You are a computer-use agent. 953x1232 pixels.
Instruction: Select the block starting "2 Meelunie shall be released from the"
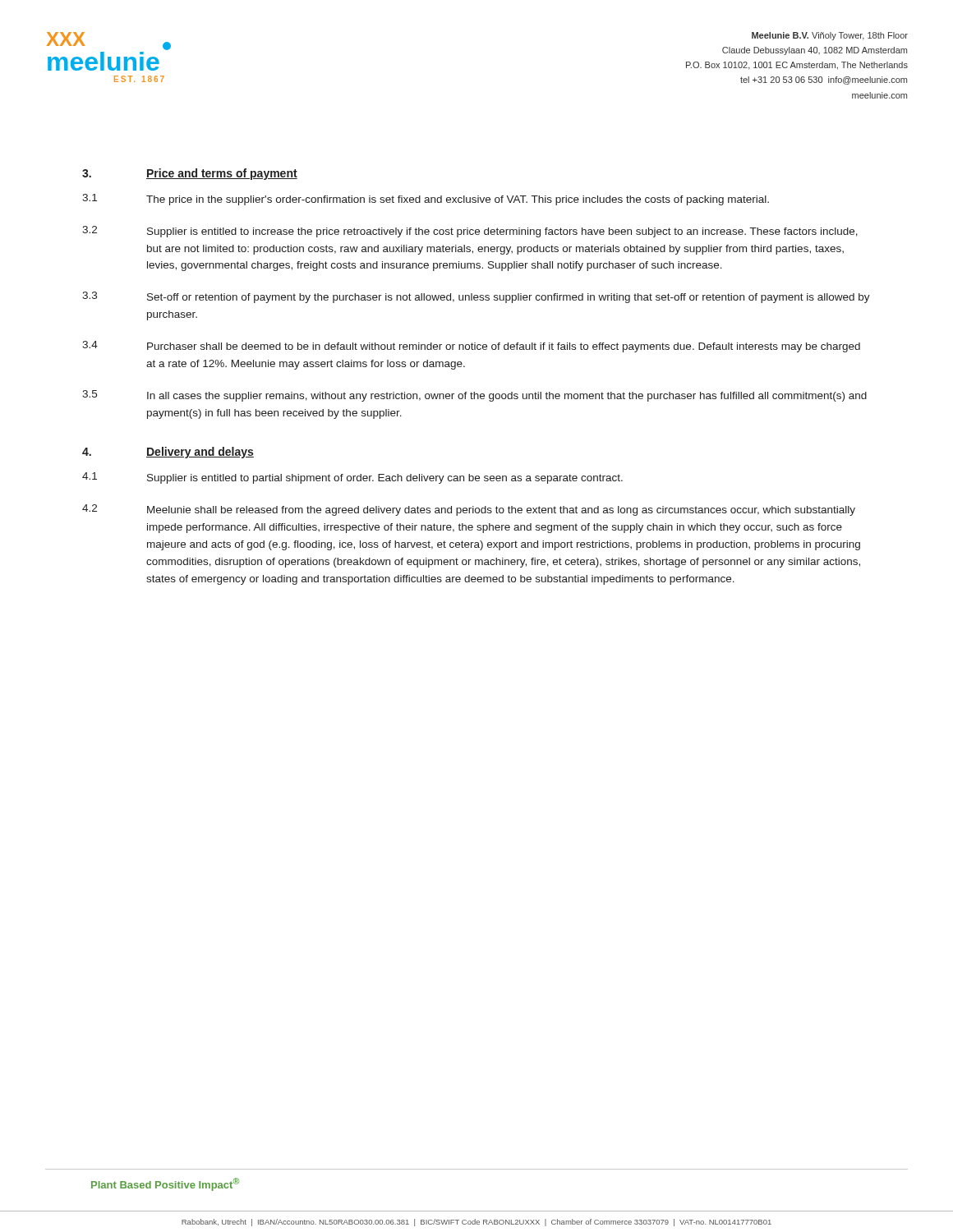click(476, 545)
